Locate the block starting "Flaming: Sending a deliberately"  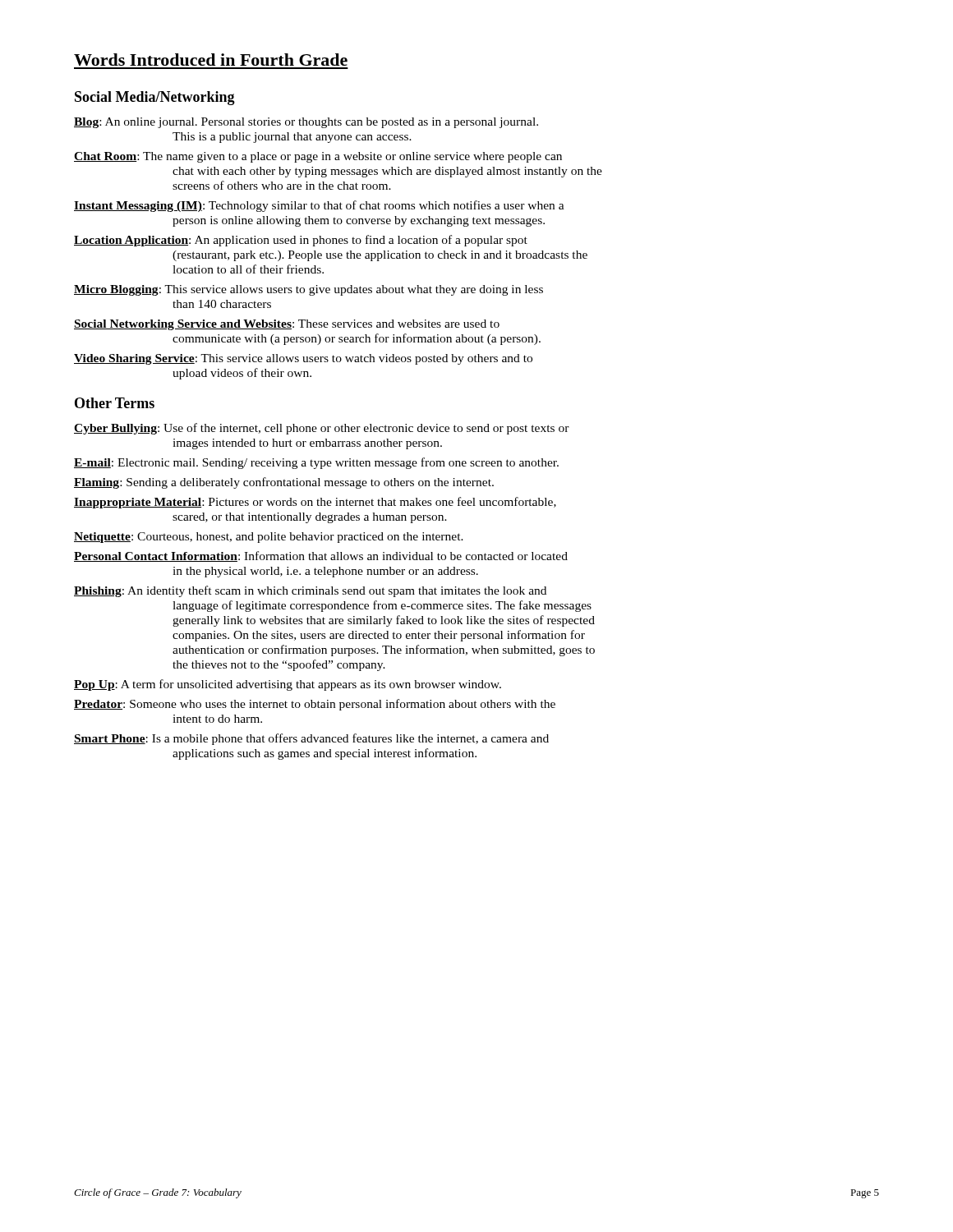(476, 482)
